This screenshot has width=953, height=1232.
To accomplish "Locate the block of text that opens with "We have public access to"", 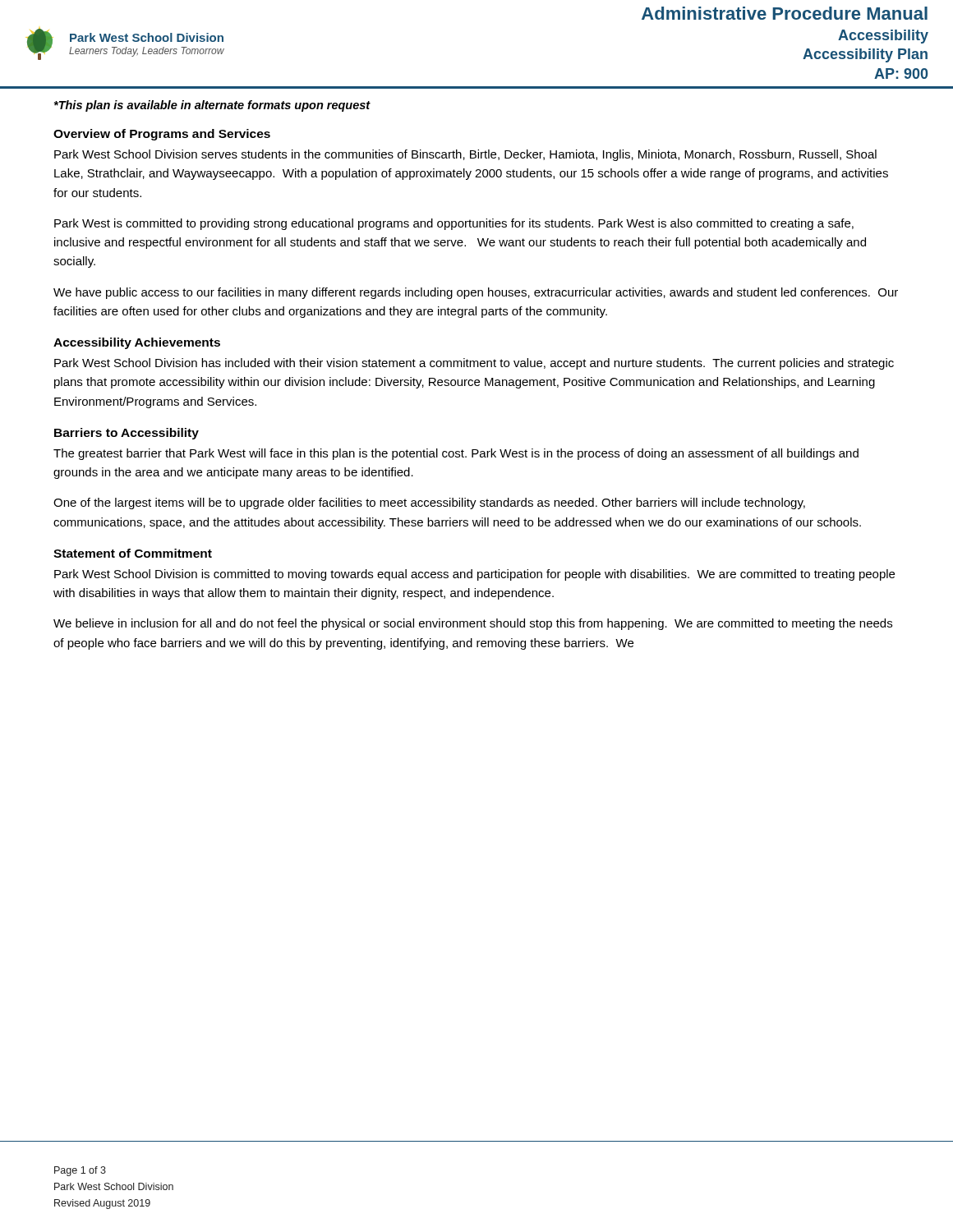I will [x=476, y=301].
